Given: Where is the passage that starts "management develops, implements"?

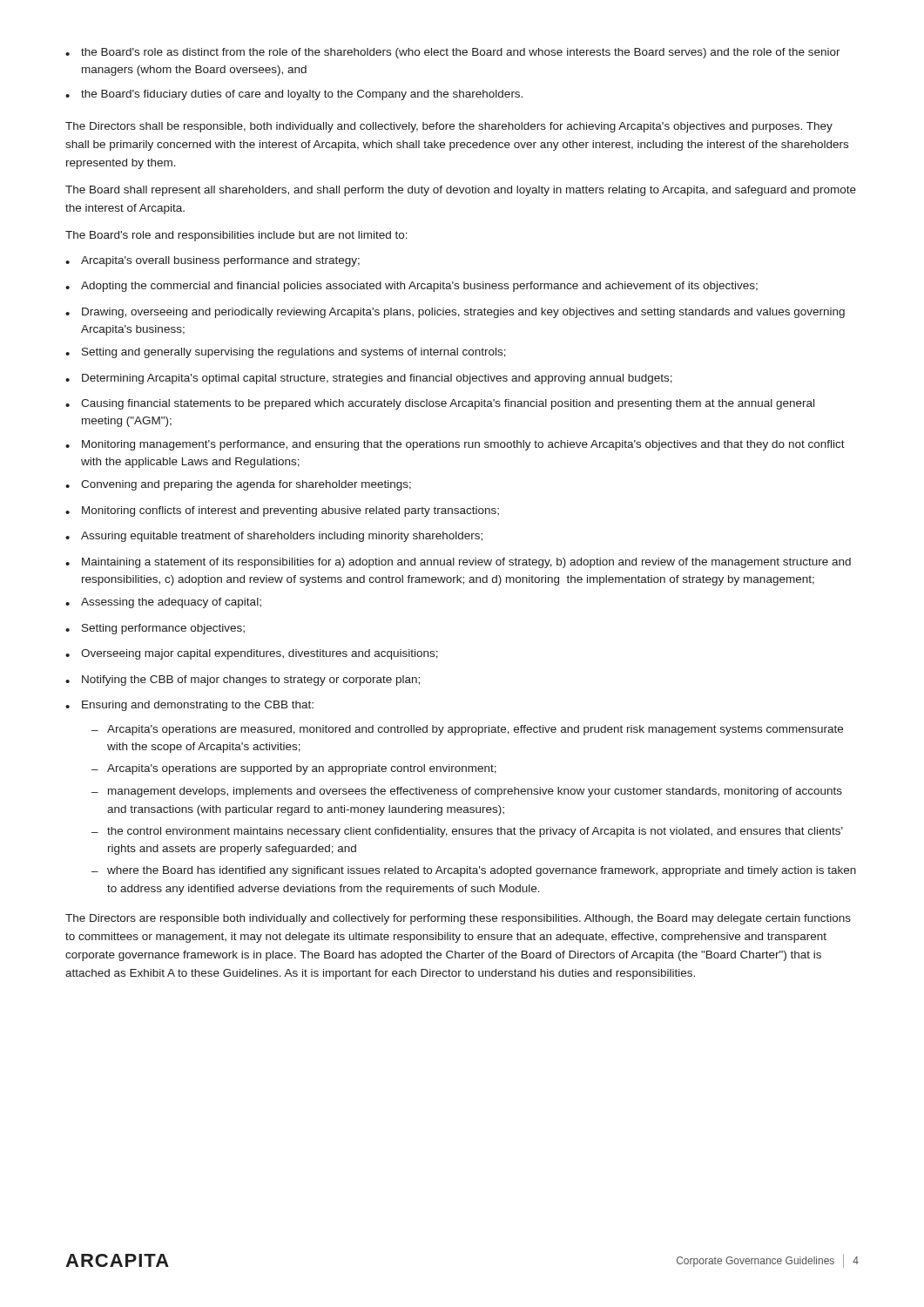Looking at the screenshot, I should click(x=475, y=800).
